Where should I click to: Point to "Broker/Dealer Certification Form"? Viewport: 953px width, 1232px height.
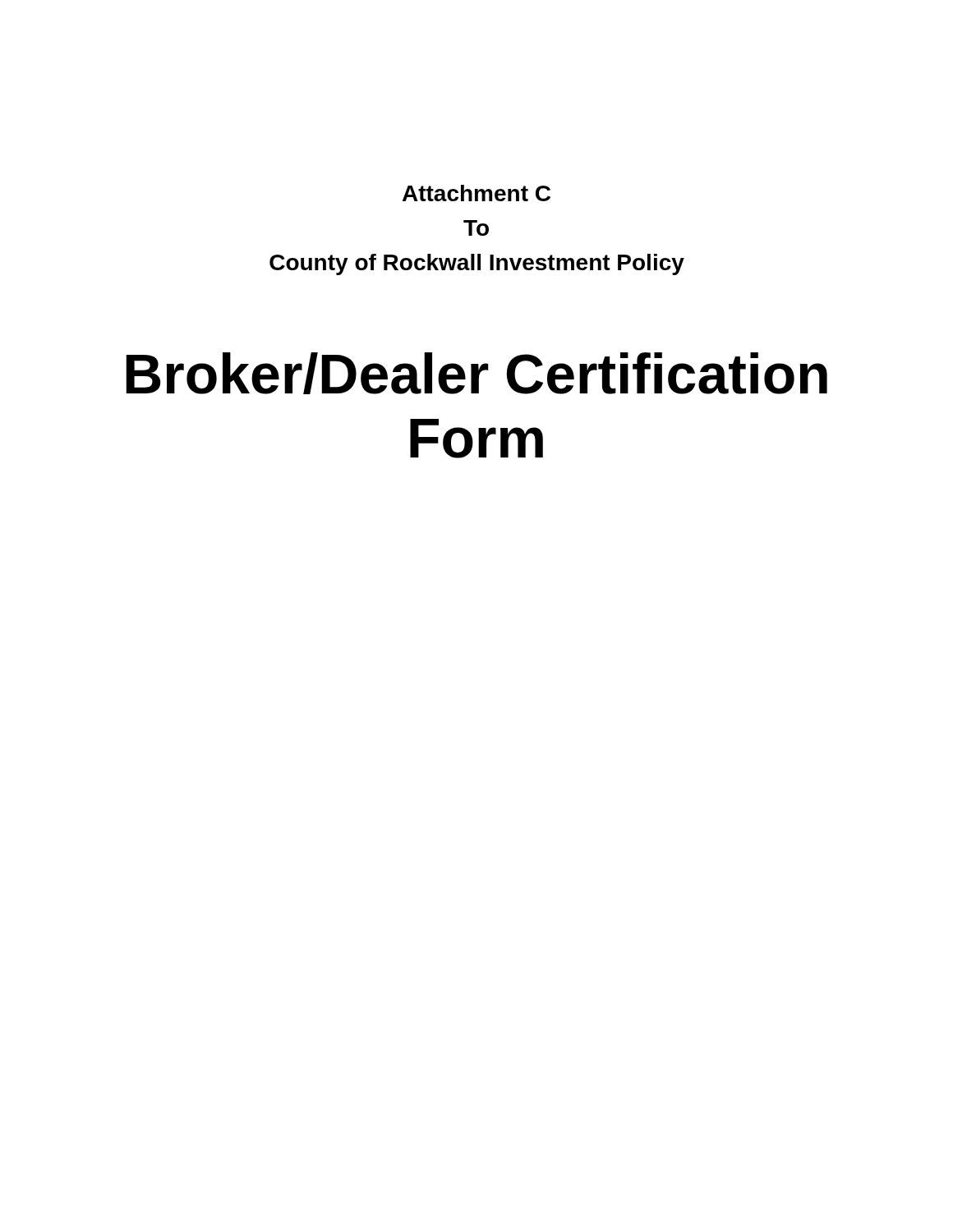[476, 406]
